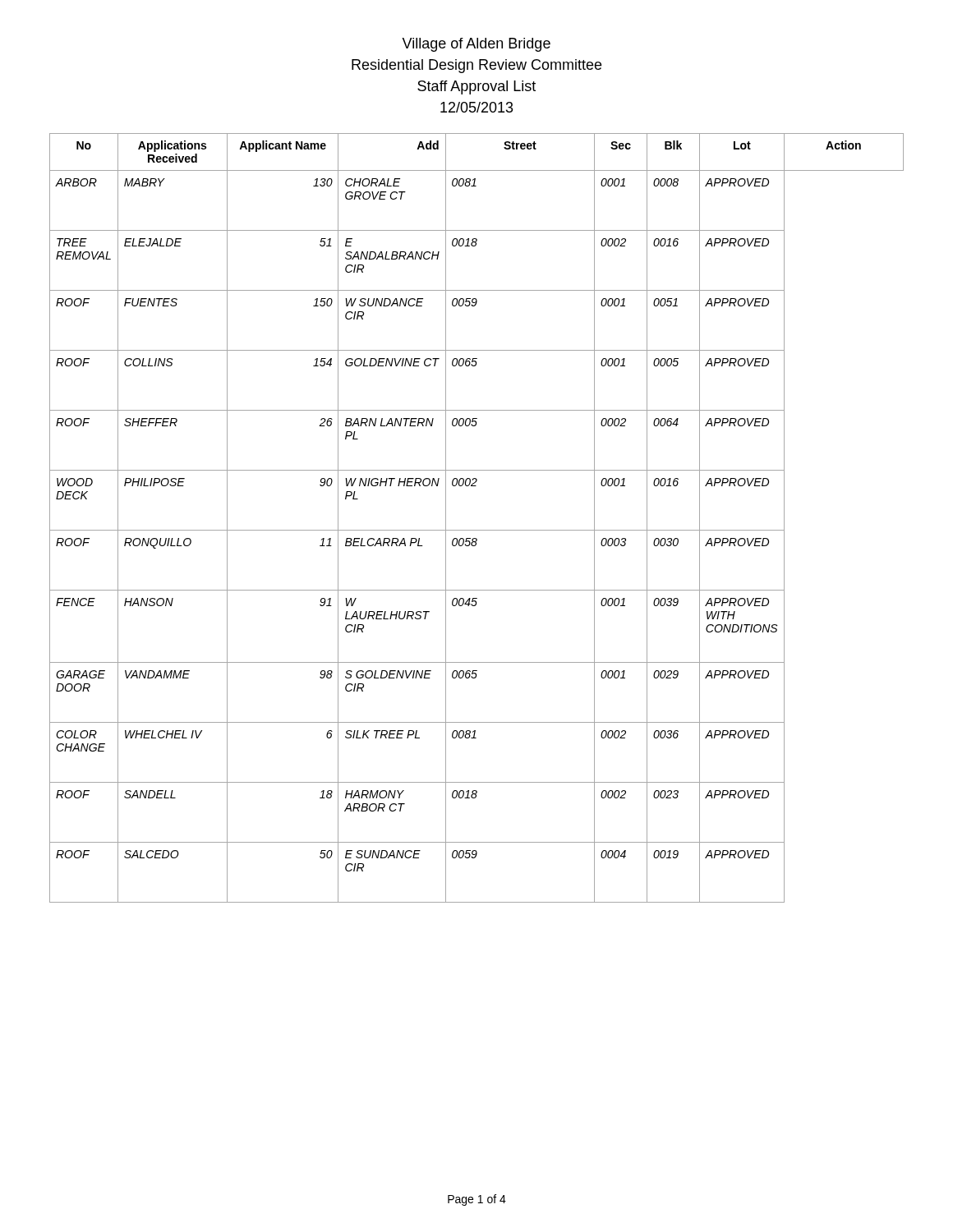Click on the title that reads "Village of Alden Bridge Residential Design Review"
The width and height of the screenshot is (953, 1232).
pyautogui.click(x=476, y=76)
